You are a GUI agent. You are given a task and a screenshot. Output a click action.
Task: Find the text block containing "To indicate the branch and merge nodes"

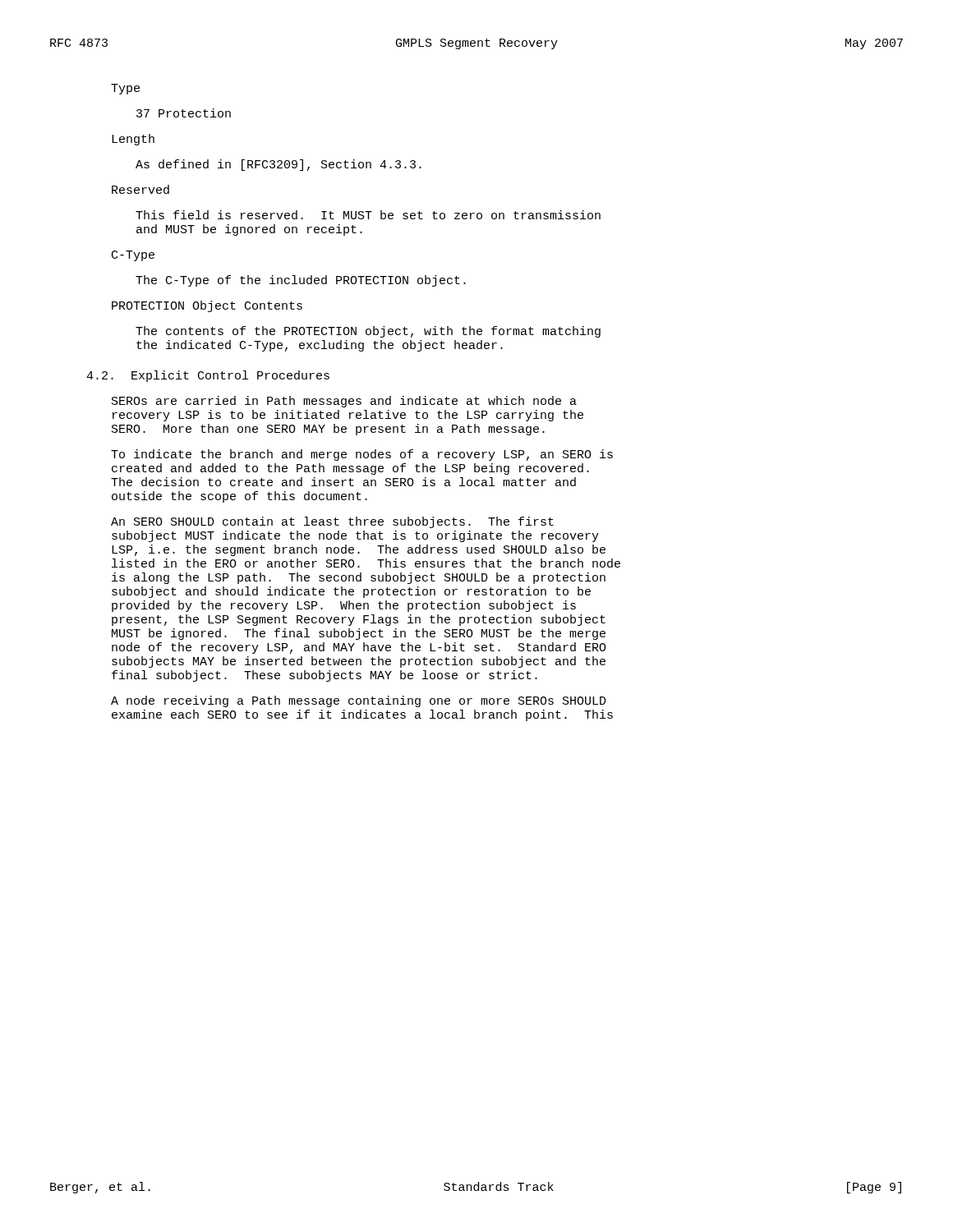(x=362, y=476)
